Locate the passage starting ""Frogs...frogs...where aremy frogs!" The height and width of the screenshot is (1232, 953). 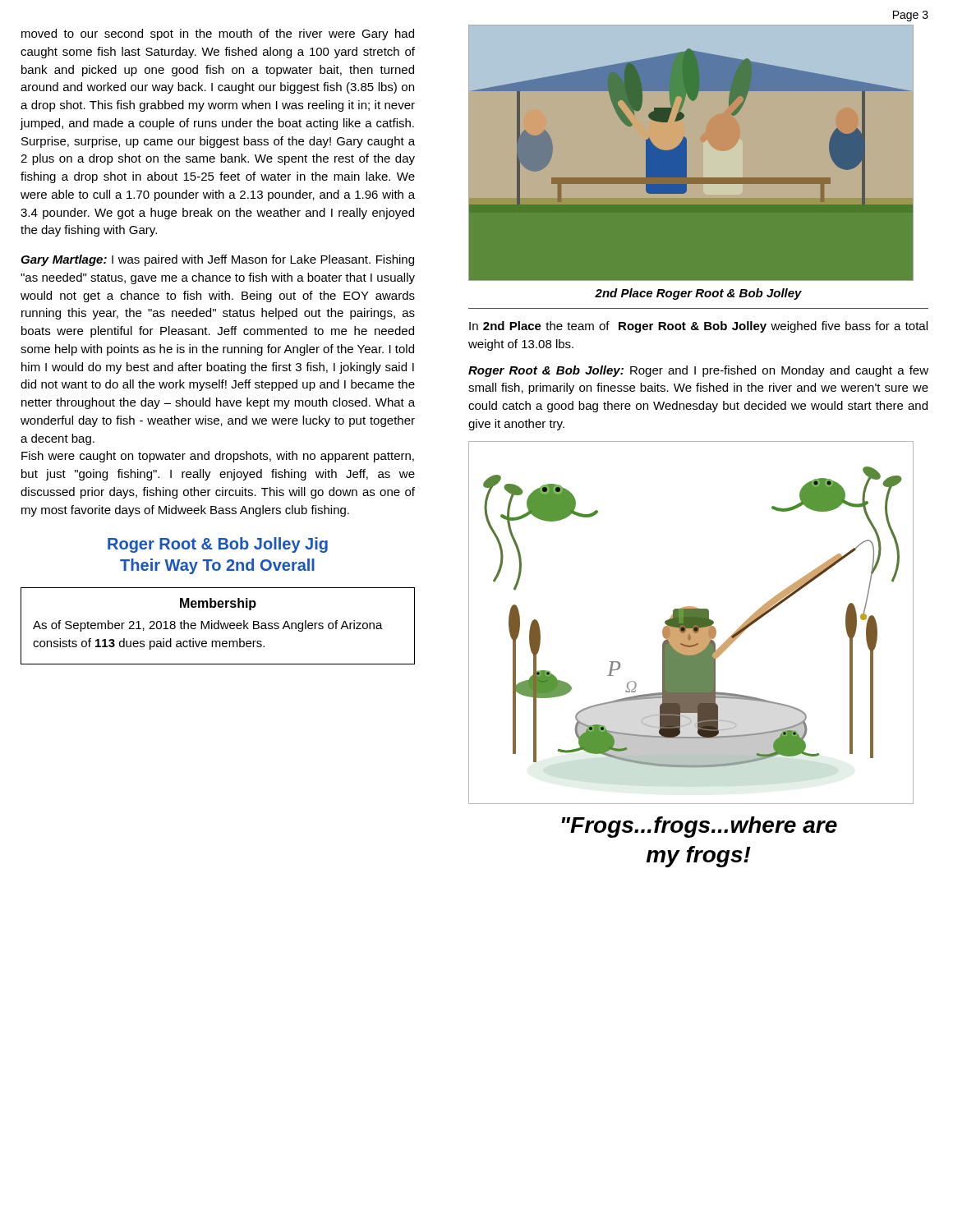click(x=698, y=840)
